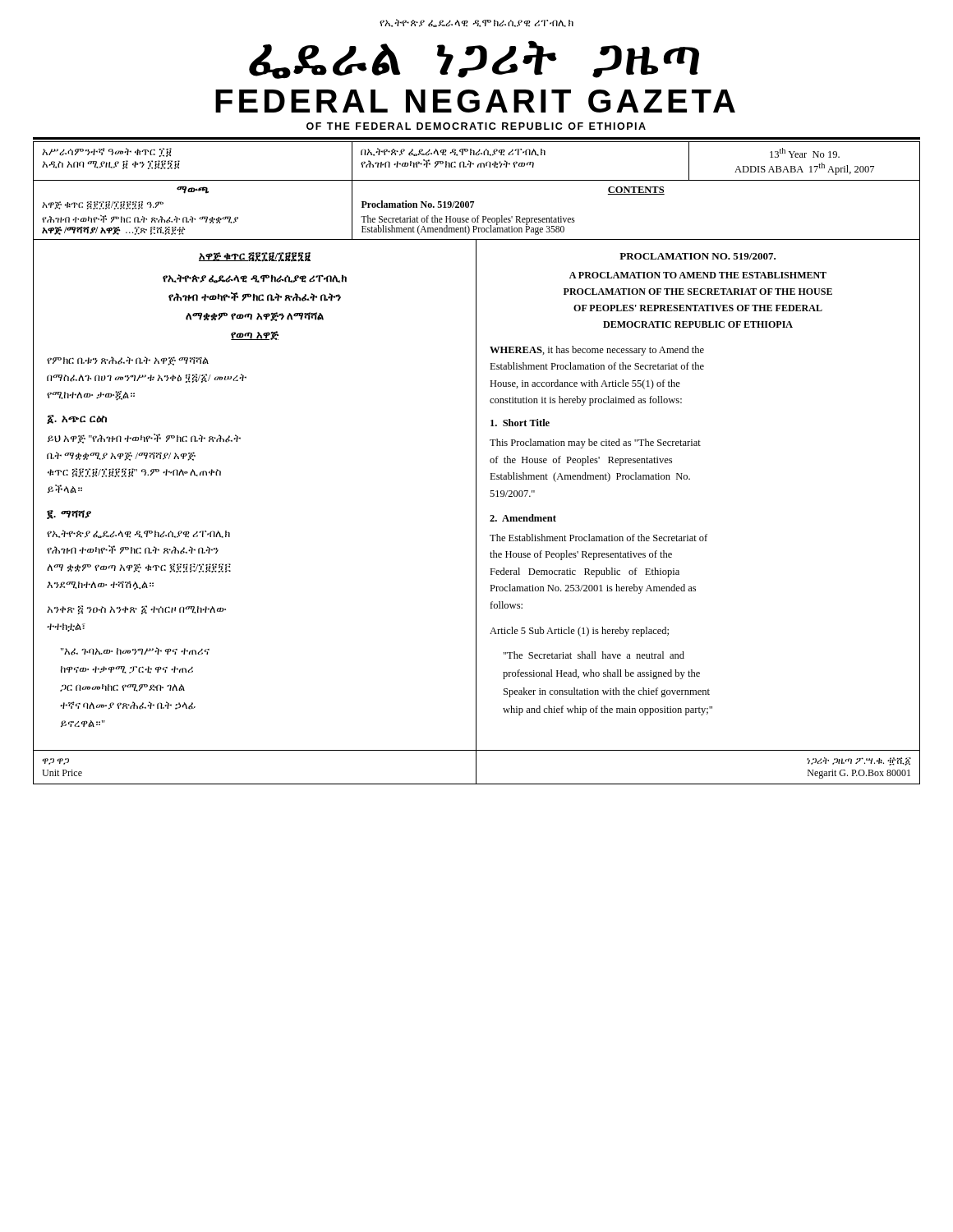Click on the element starting "፩. አጭር ርዕስ"
Viewport: 953px width, 1232px height.
77,419
